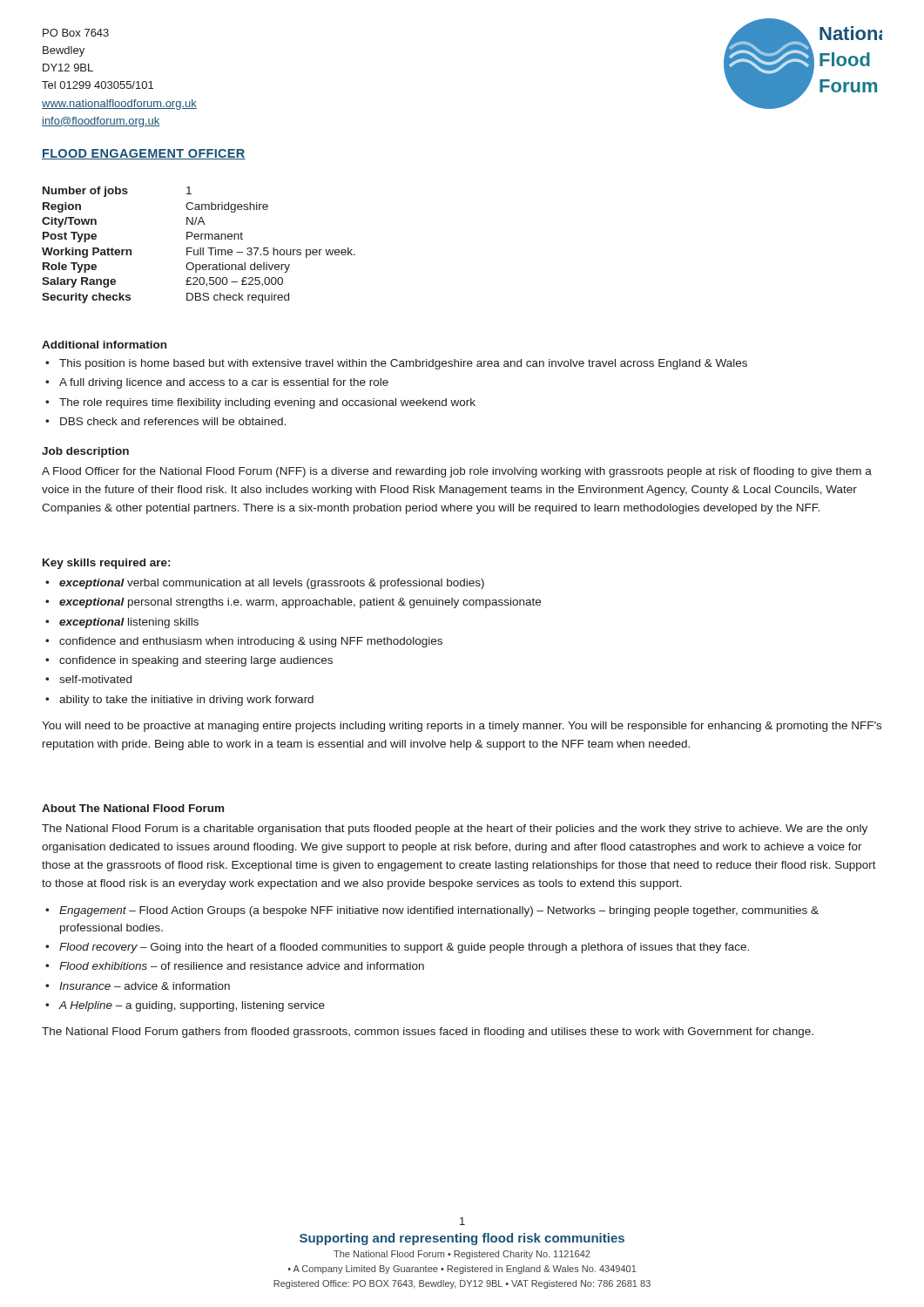This screenshot has height=1307, width=924.
Task: Select the list item that reads "exceptional verbal communication at all"
Action: (x=272, y=583)
